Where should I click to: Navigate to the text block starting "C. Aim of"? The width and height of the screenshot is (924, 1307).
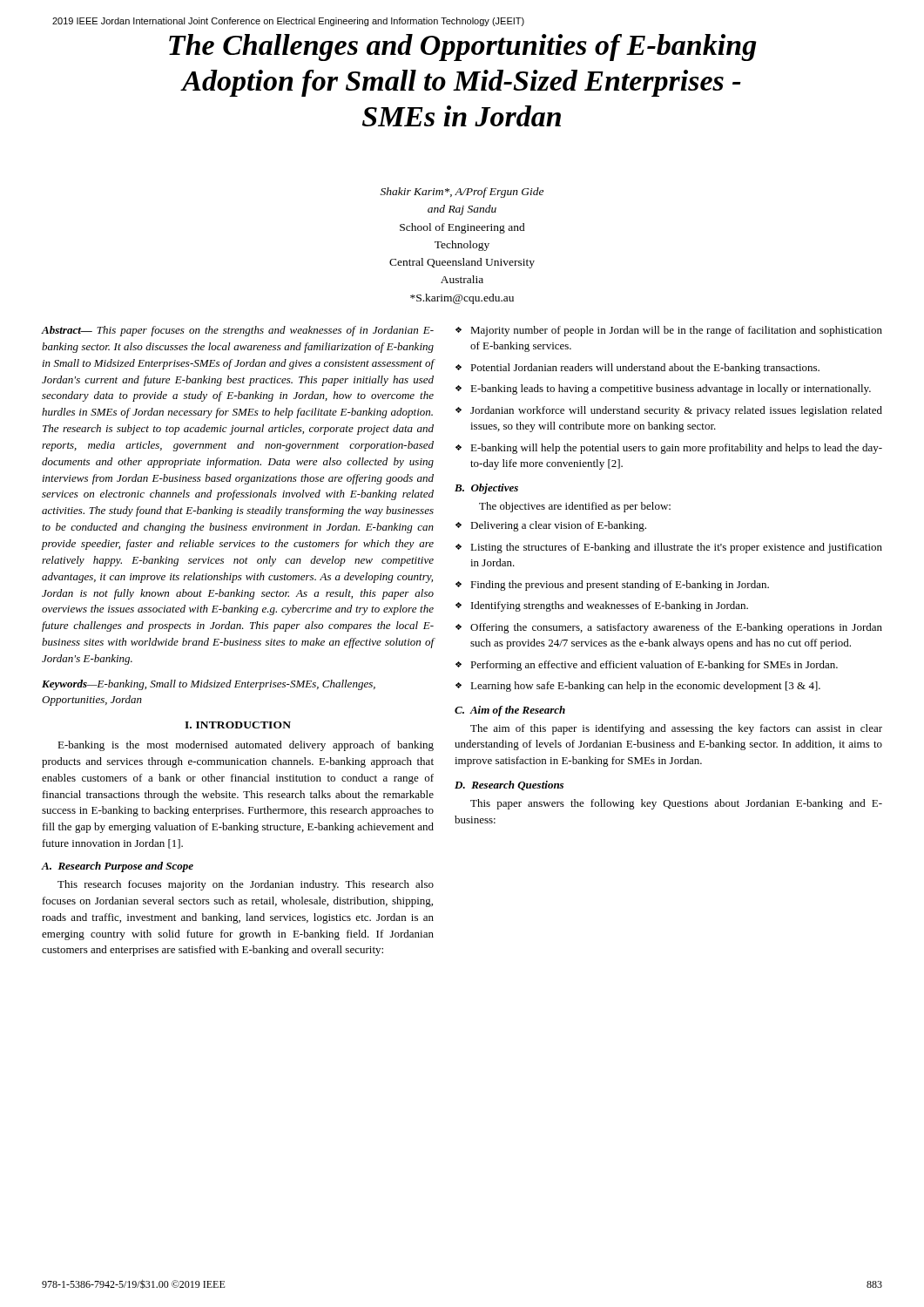pyautogui.click(x=510, y=709)
